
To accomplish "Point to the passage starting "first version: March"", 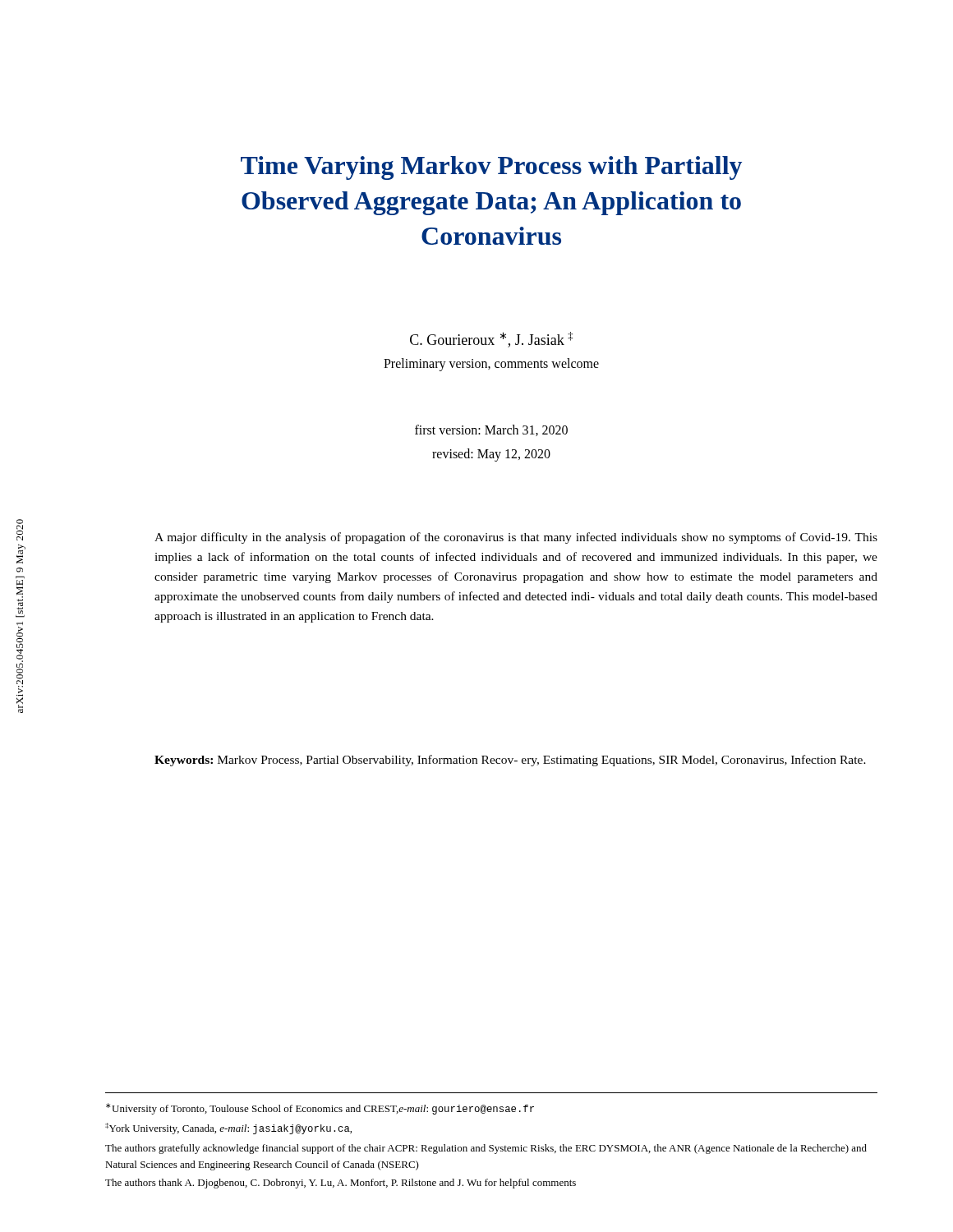I will pos(491,442).
